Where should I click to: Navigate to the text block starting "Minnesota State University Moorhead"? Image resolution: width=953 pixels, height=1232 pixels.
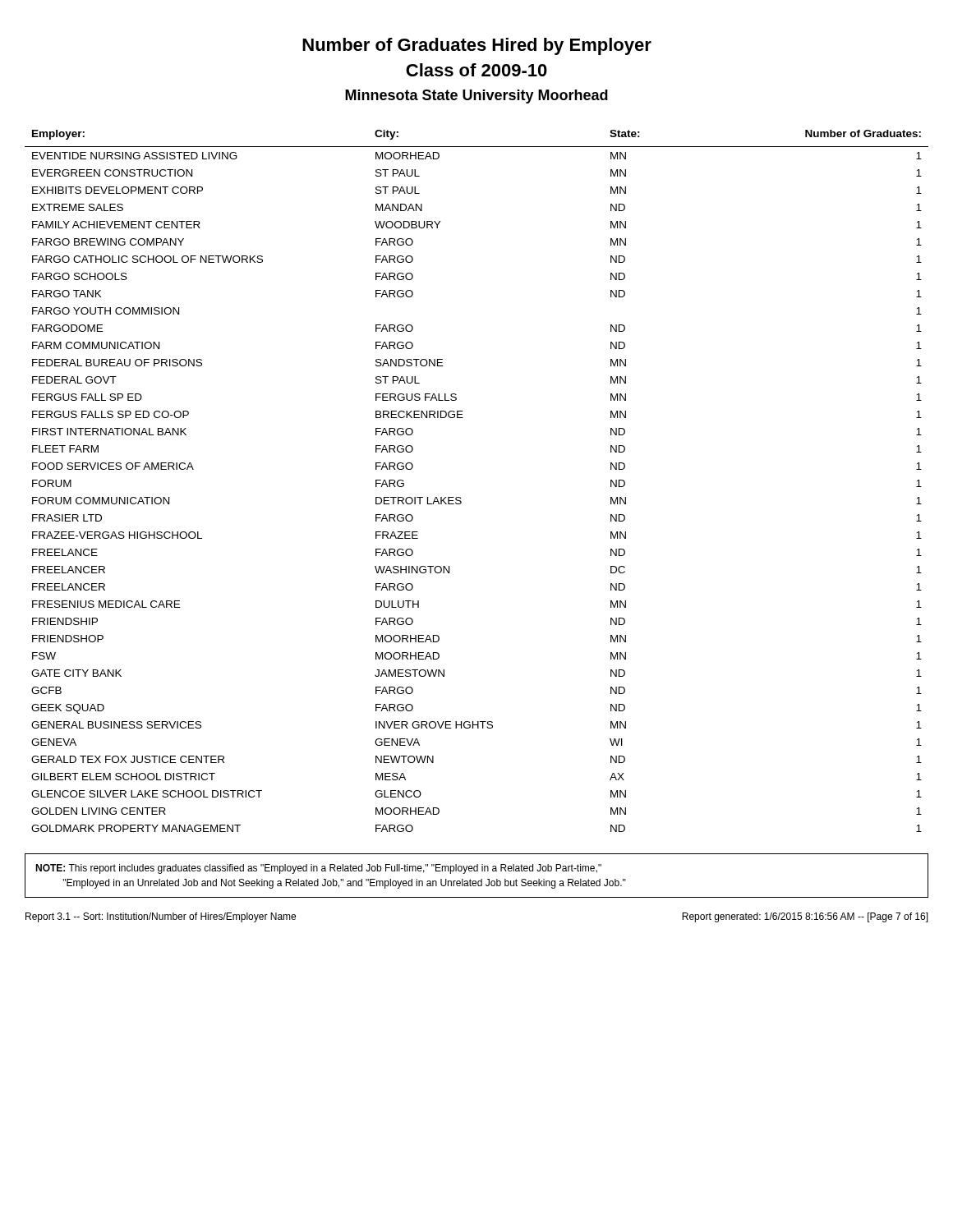476,95
